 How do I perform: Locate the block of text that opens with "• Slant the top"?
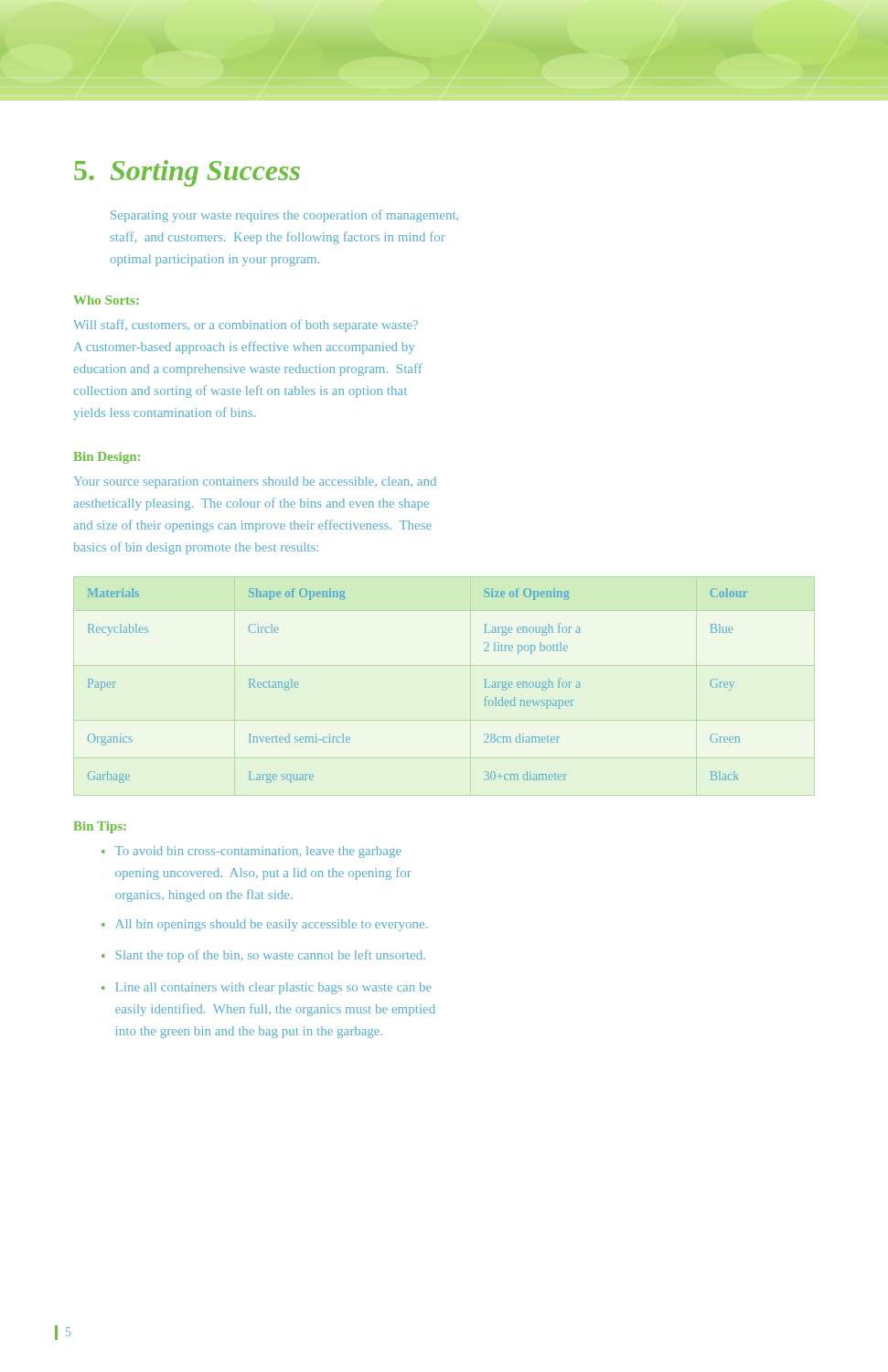[263, 956]
